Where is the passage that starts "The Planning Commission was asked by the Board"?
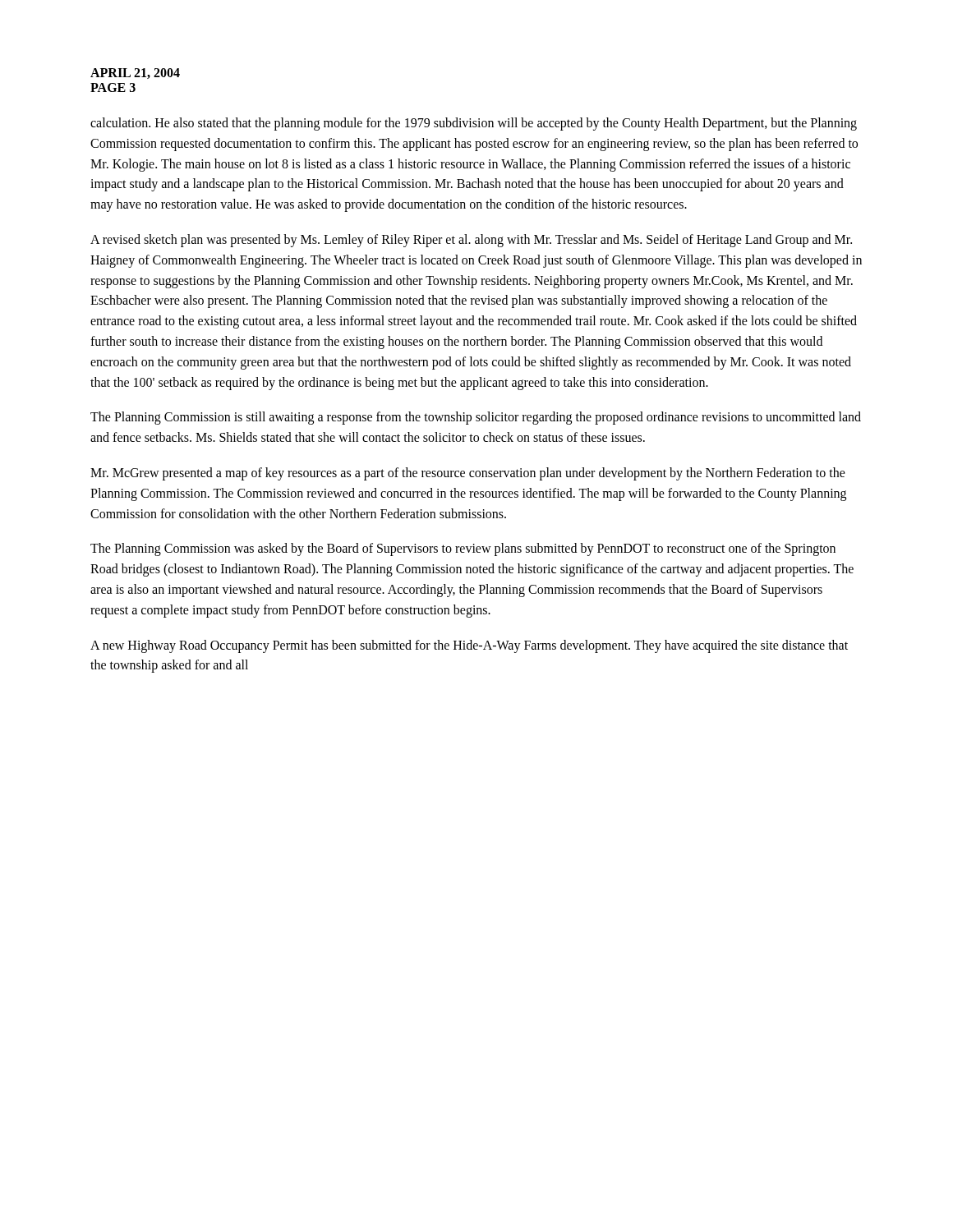The image size is (953, 1232). pyautogui.click(x=472, y=579)
